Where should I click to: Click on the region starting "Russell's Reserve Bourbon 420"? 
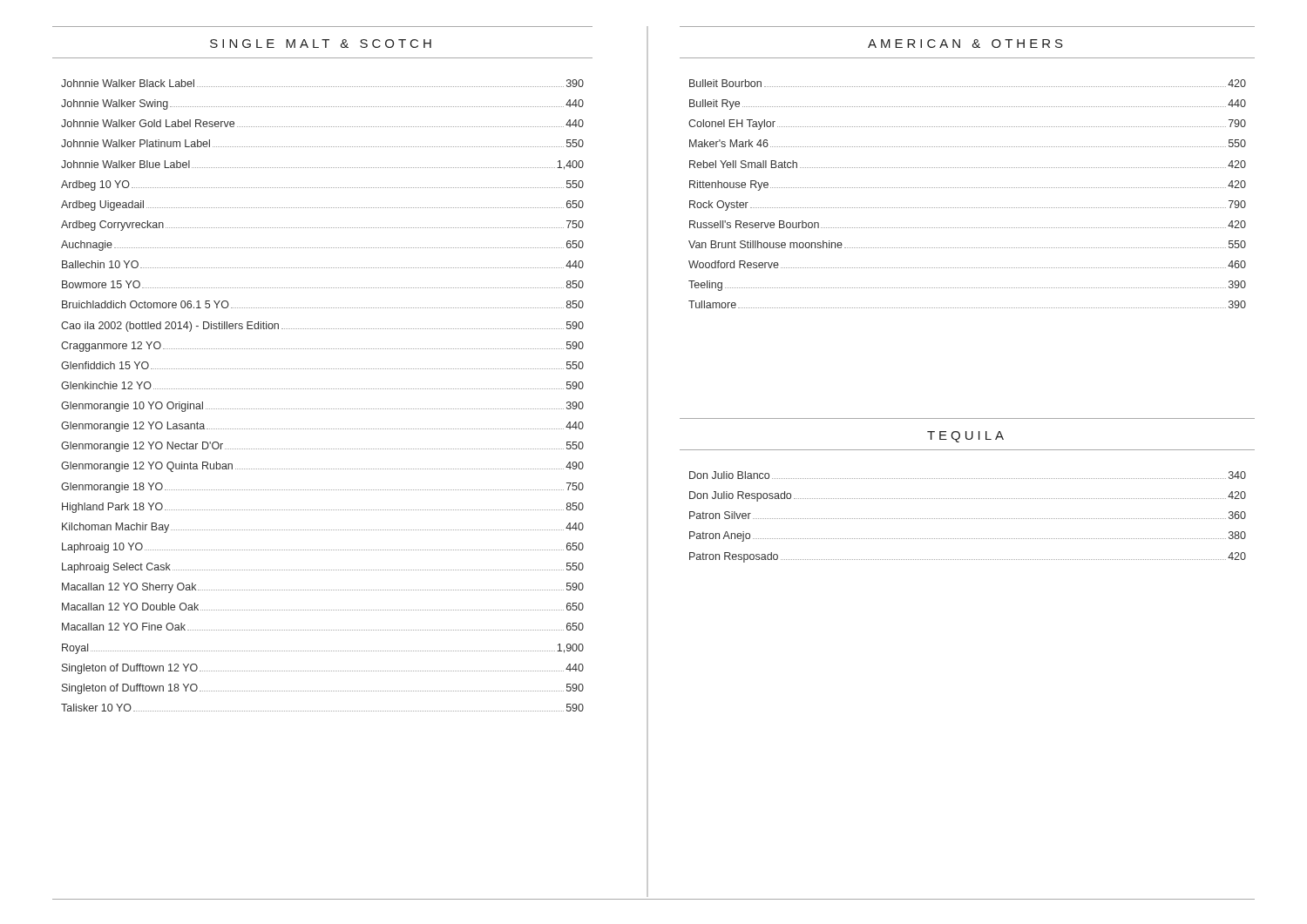coord(967,225)
